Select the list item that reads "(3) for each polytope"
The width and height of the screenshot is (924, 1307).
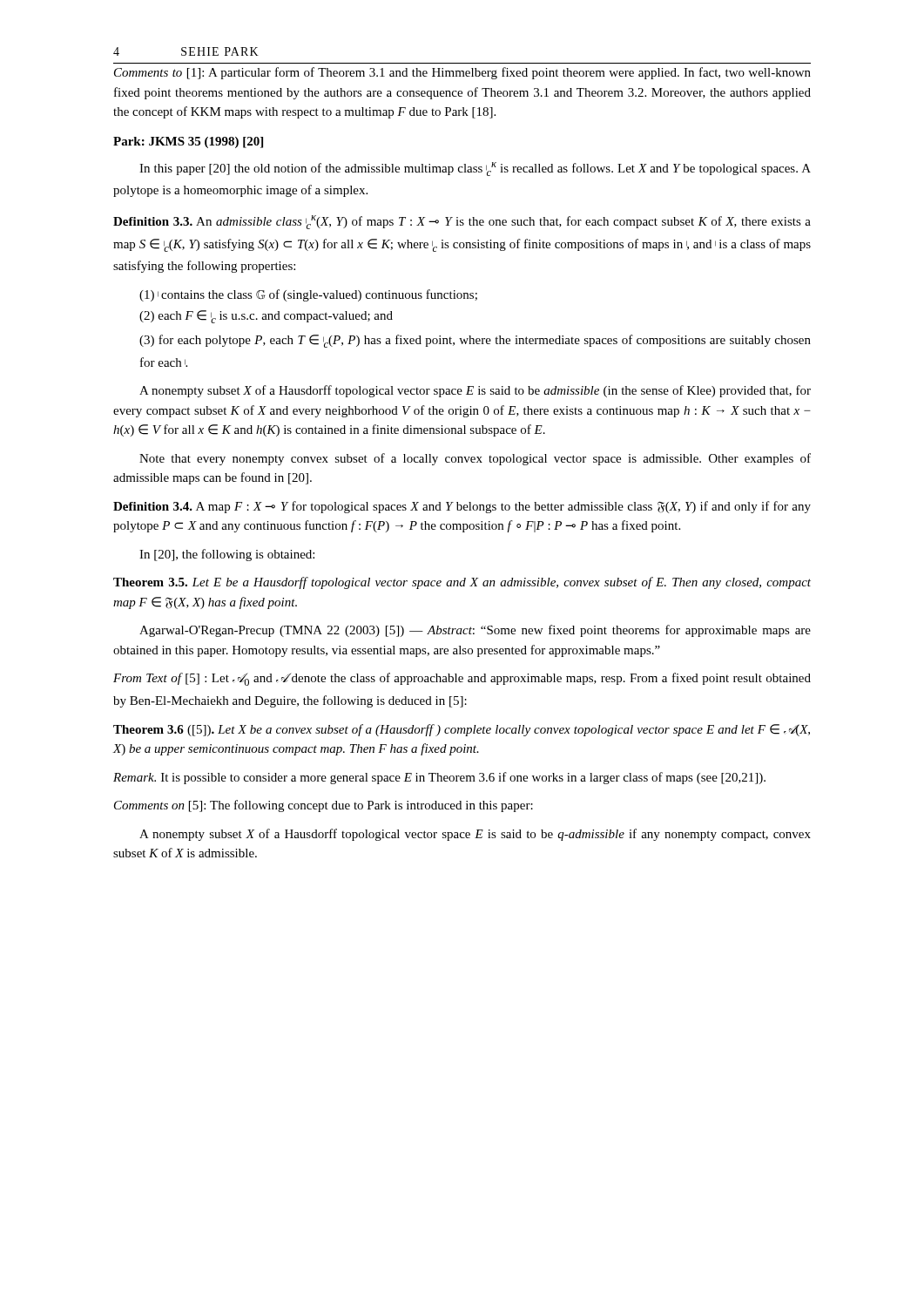(475, 351)
